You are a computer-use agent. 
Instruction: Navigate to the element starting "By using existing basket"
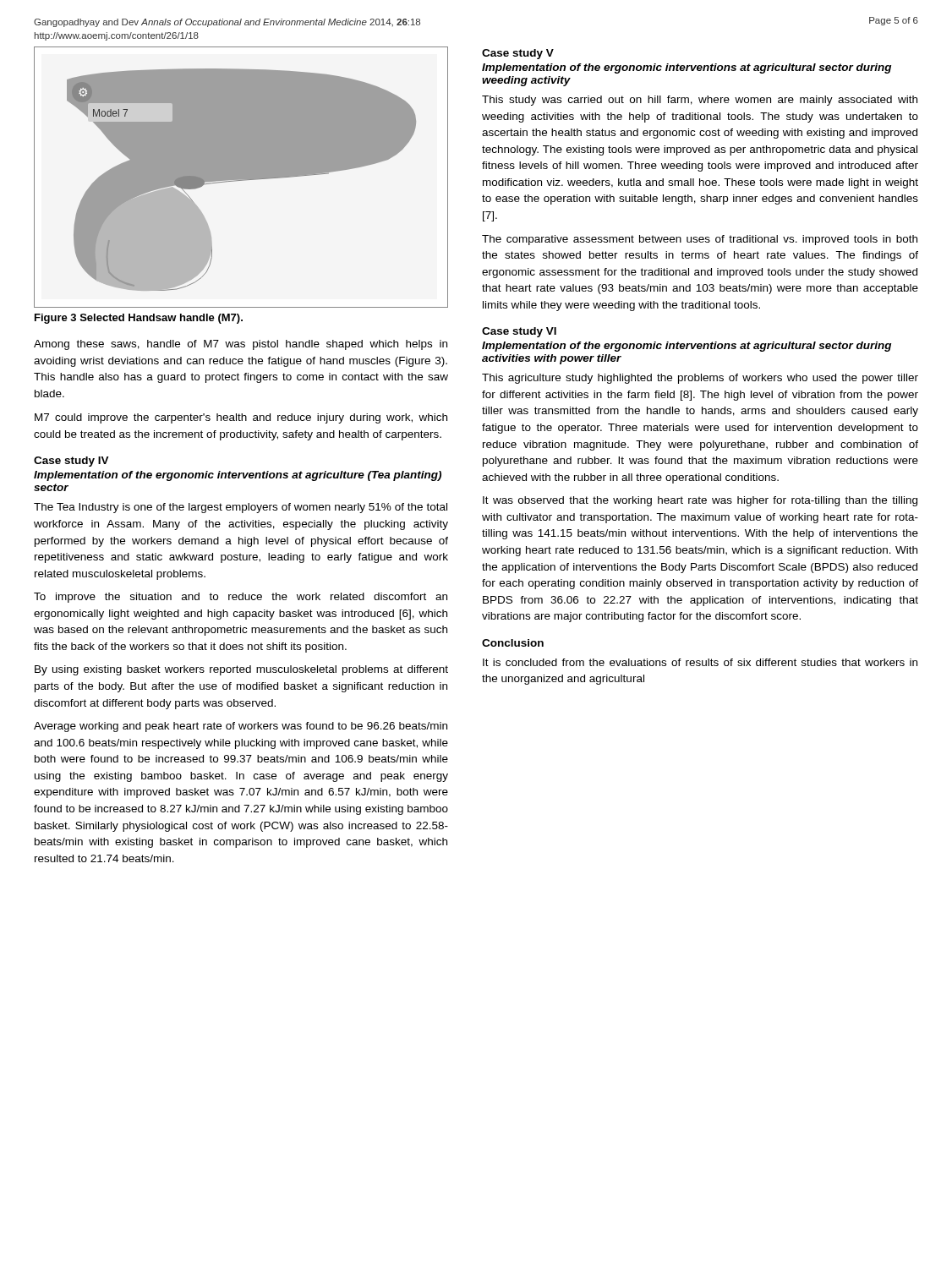tap(241, 686)
